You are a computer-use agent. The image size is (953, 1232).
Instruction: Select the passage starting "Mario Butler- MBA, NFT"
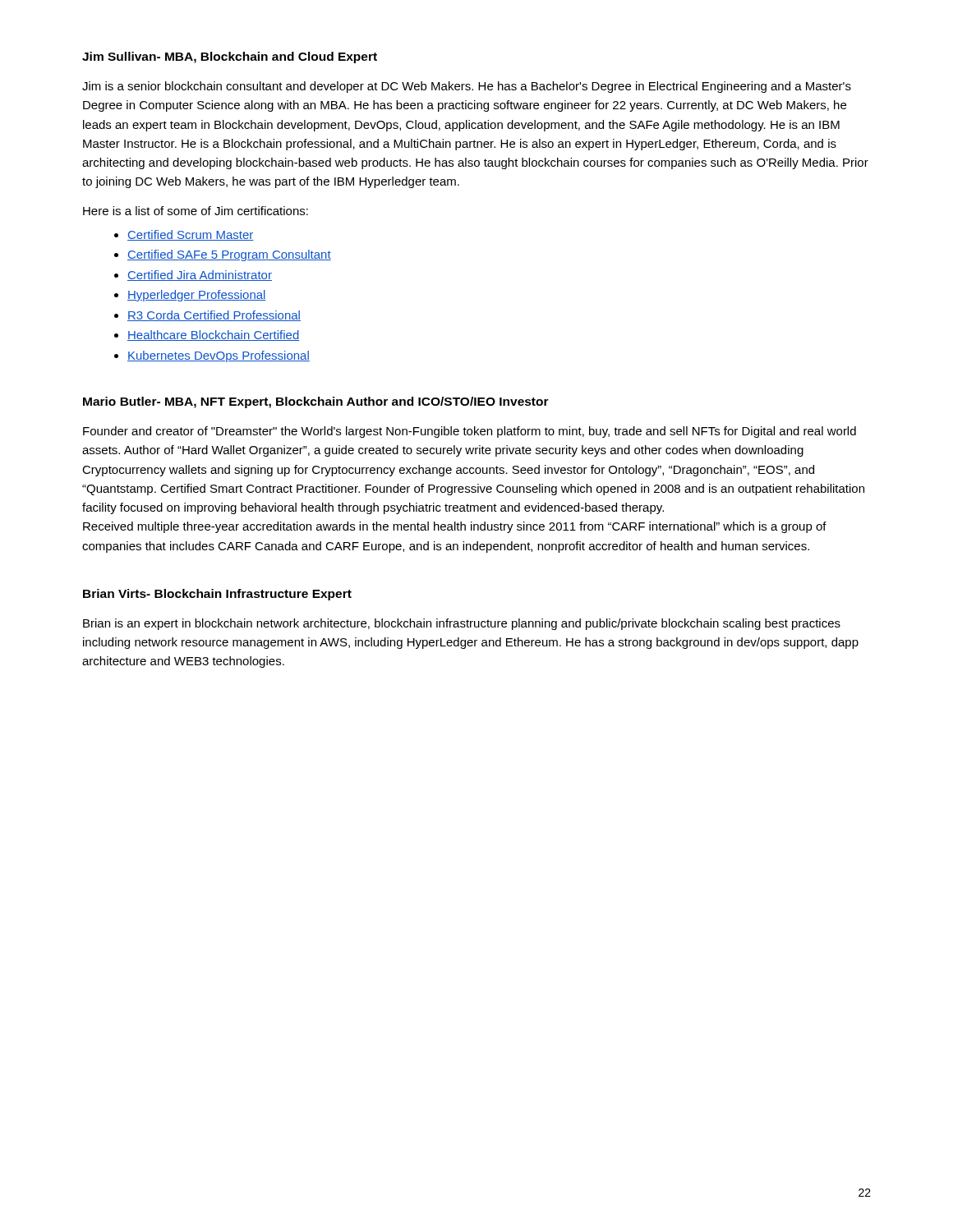click(x=476, y=402)
